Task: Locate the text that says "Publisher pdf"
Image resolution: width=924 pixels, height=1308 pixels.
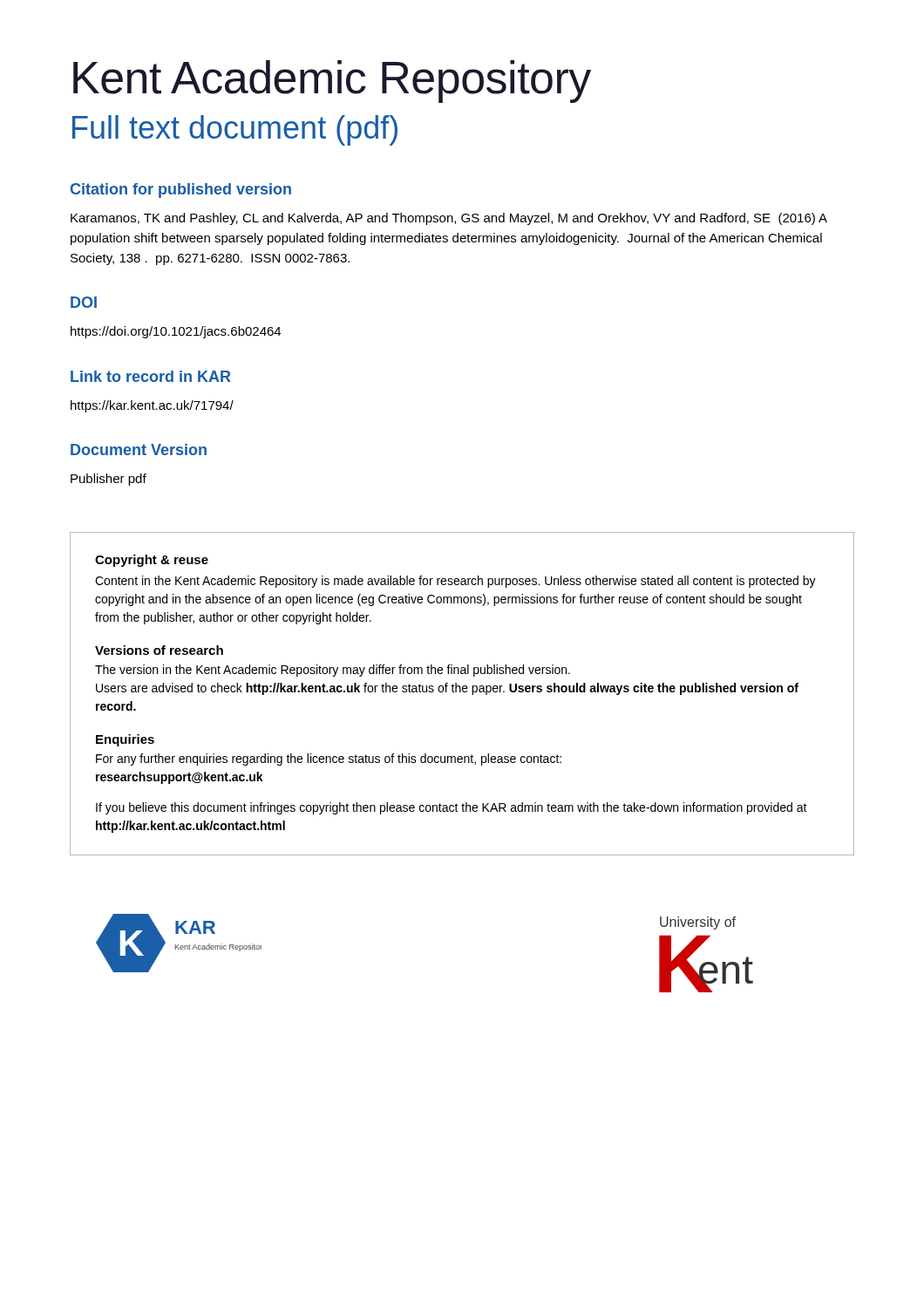Action: coord(108,478)
